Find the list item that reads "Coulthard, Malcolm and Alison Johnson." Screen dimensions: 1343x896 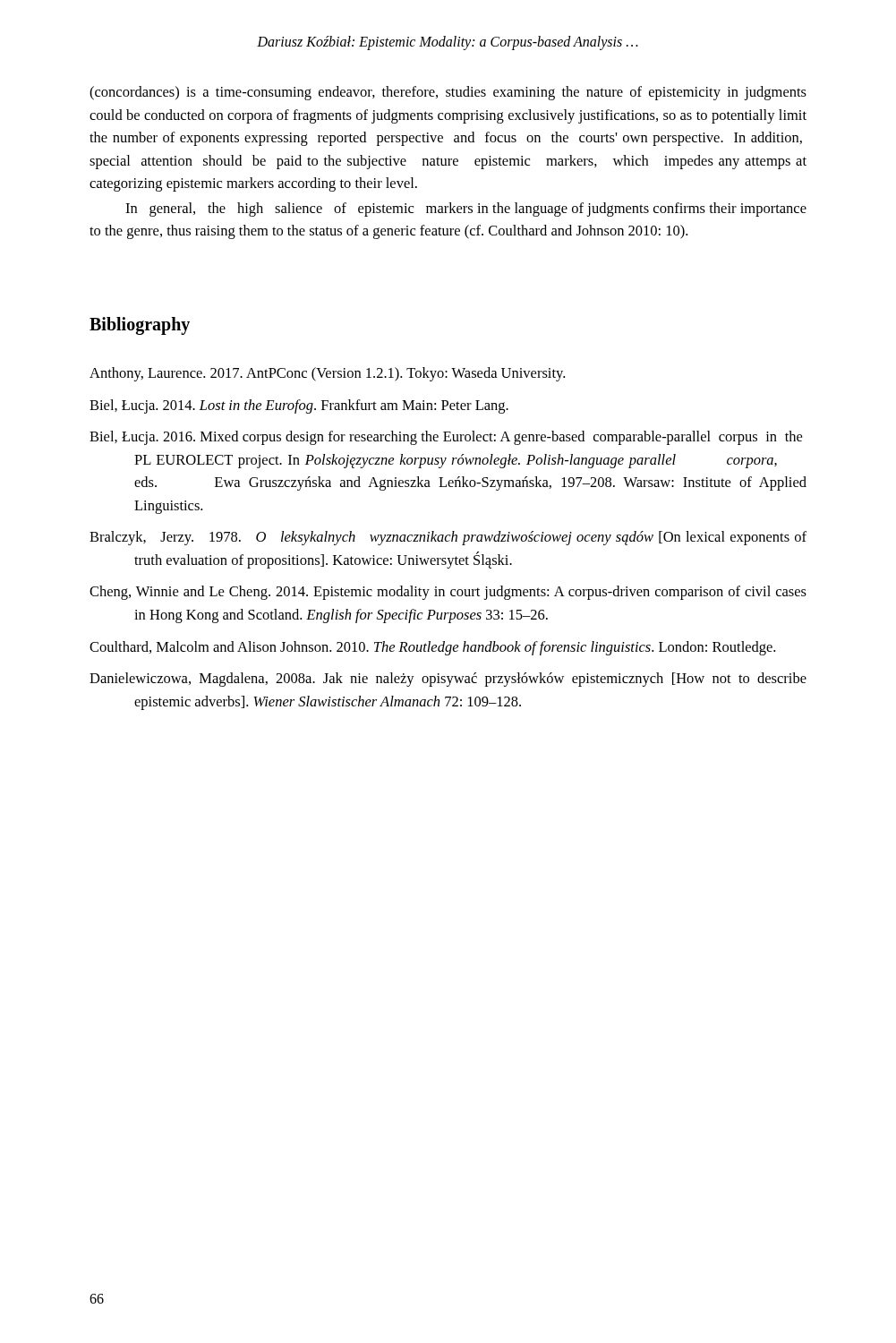tap(433, 646)
